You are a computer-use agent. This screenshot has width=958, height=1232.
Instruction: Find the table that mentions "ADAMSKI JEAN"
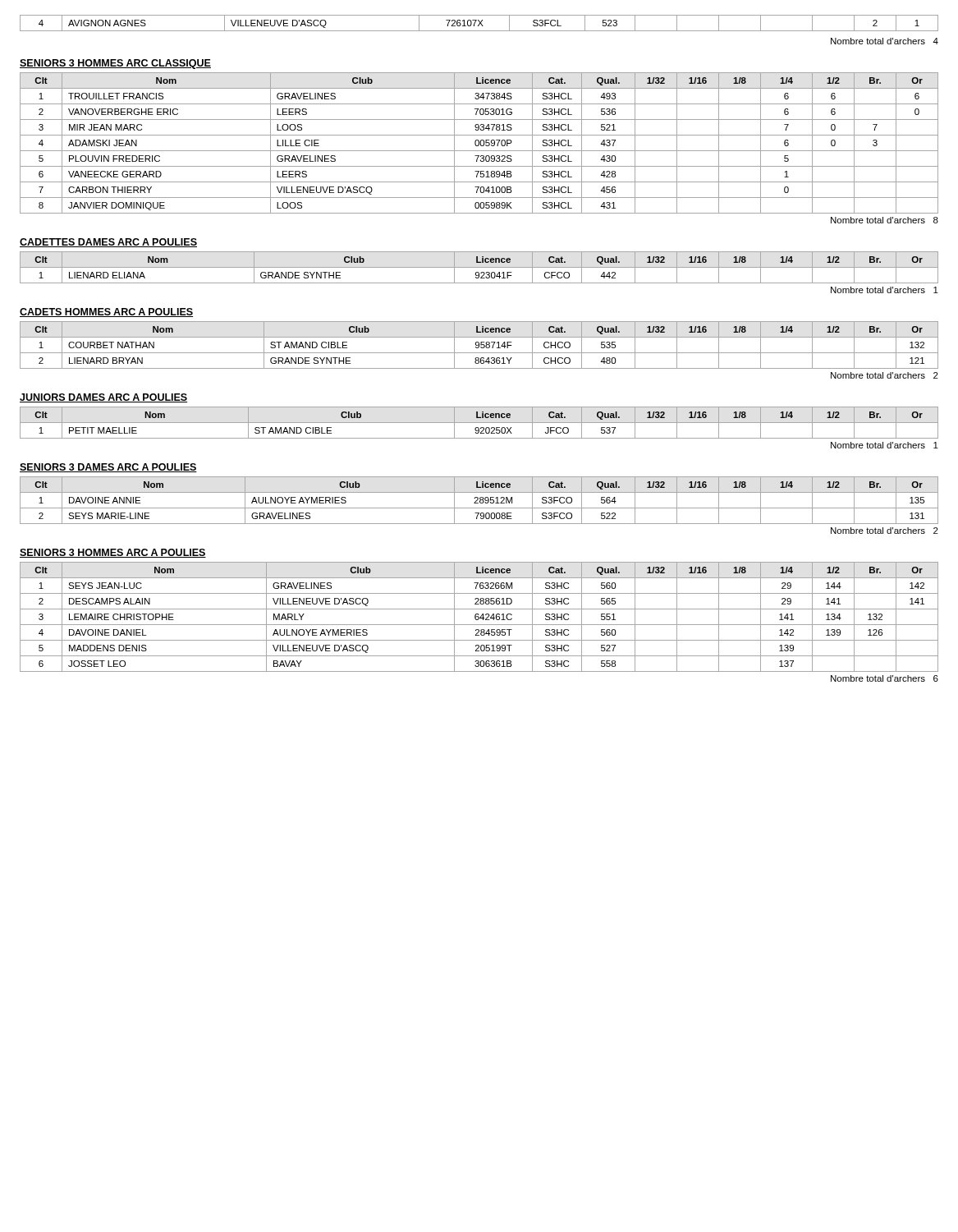pos(479,143)
